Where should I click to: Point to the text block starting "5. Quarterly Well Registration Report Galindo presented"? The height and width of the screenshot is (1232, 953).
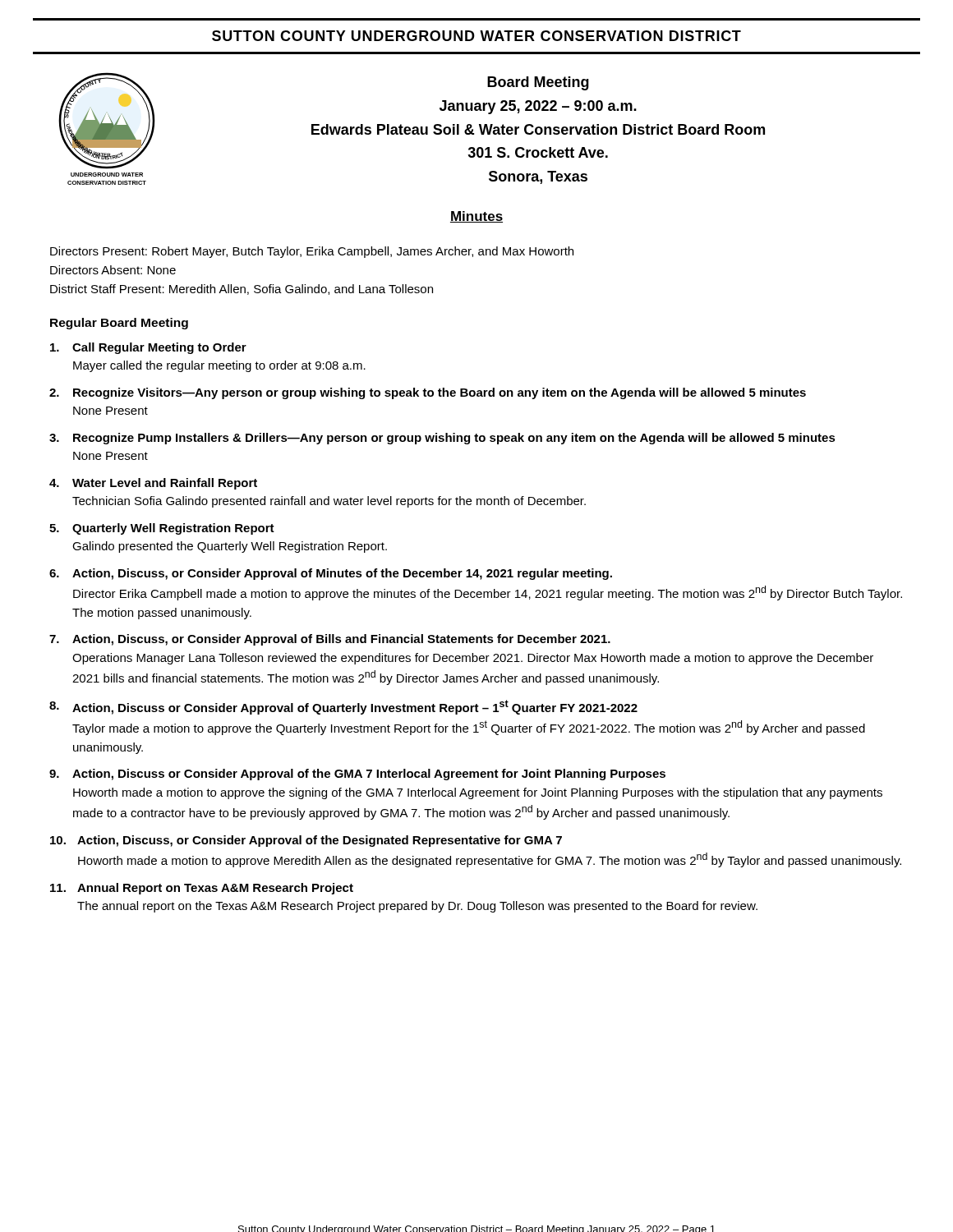[219, 537]
